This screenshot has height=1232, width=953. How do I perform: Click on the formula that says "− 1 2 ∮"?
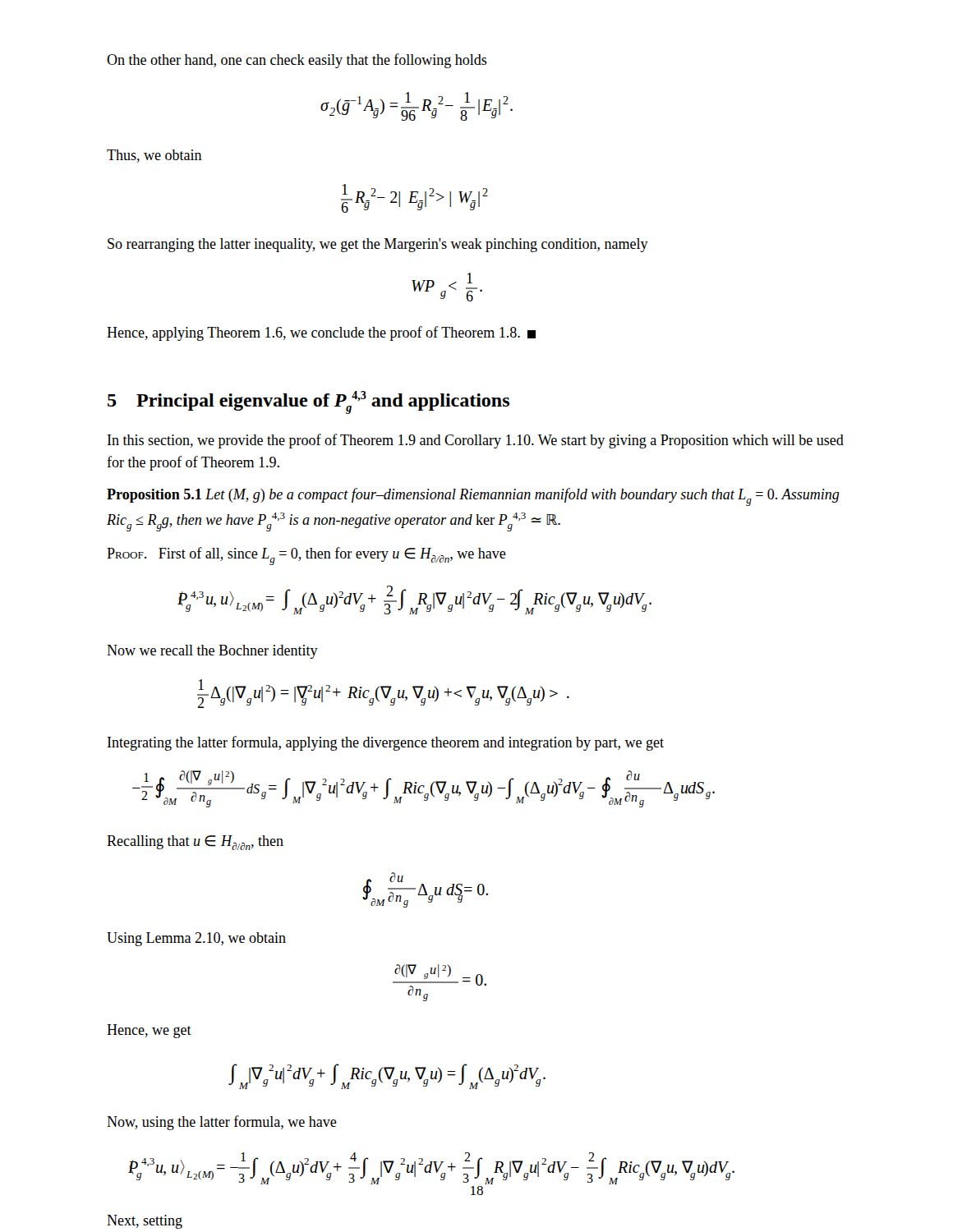(476, 790)
